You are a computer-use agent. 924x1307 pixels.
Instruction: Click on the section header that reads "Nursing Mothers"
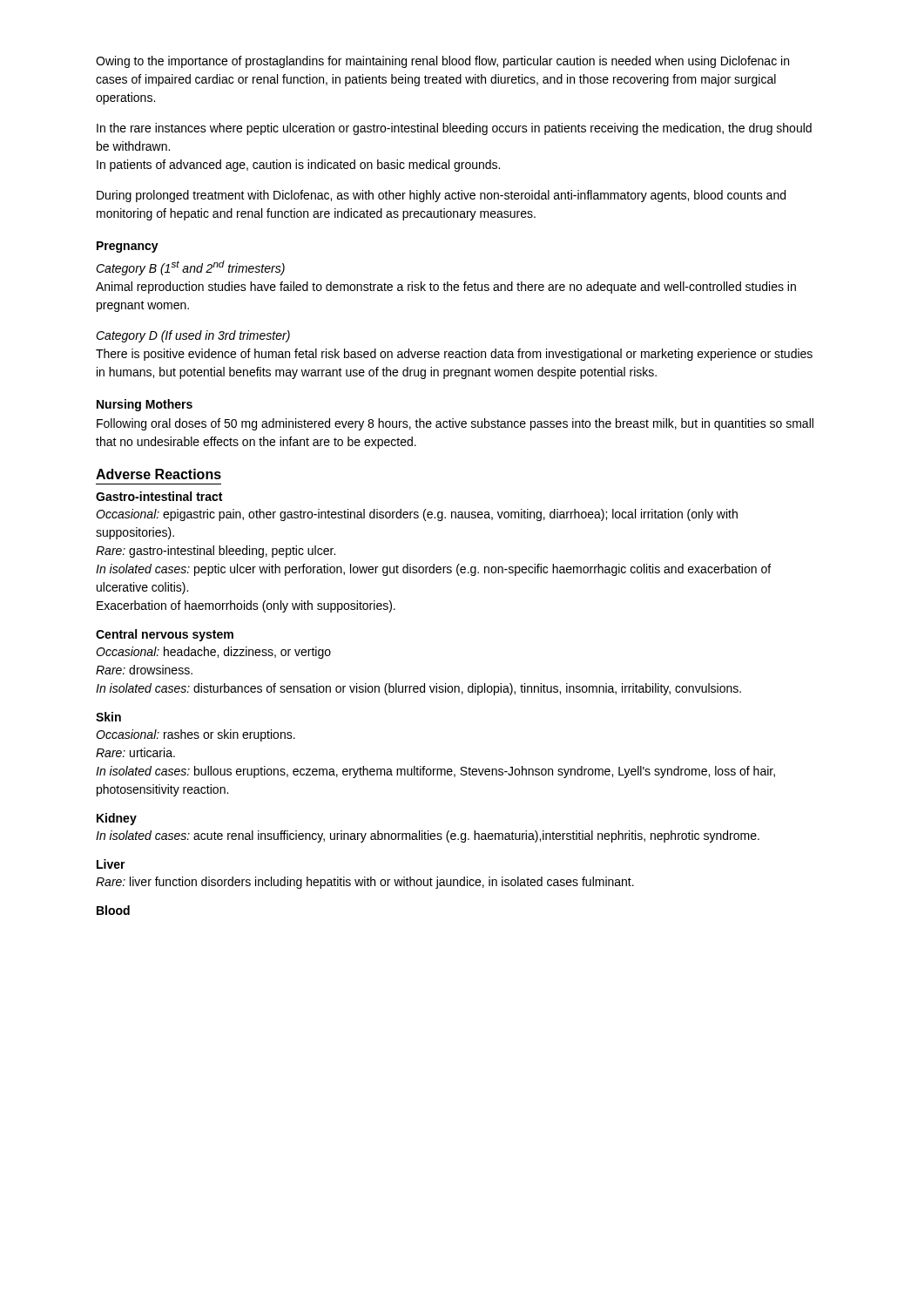click(x=144, y=404)
